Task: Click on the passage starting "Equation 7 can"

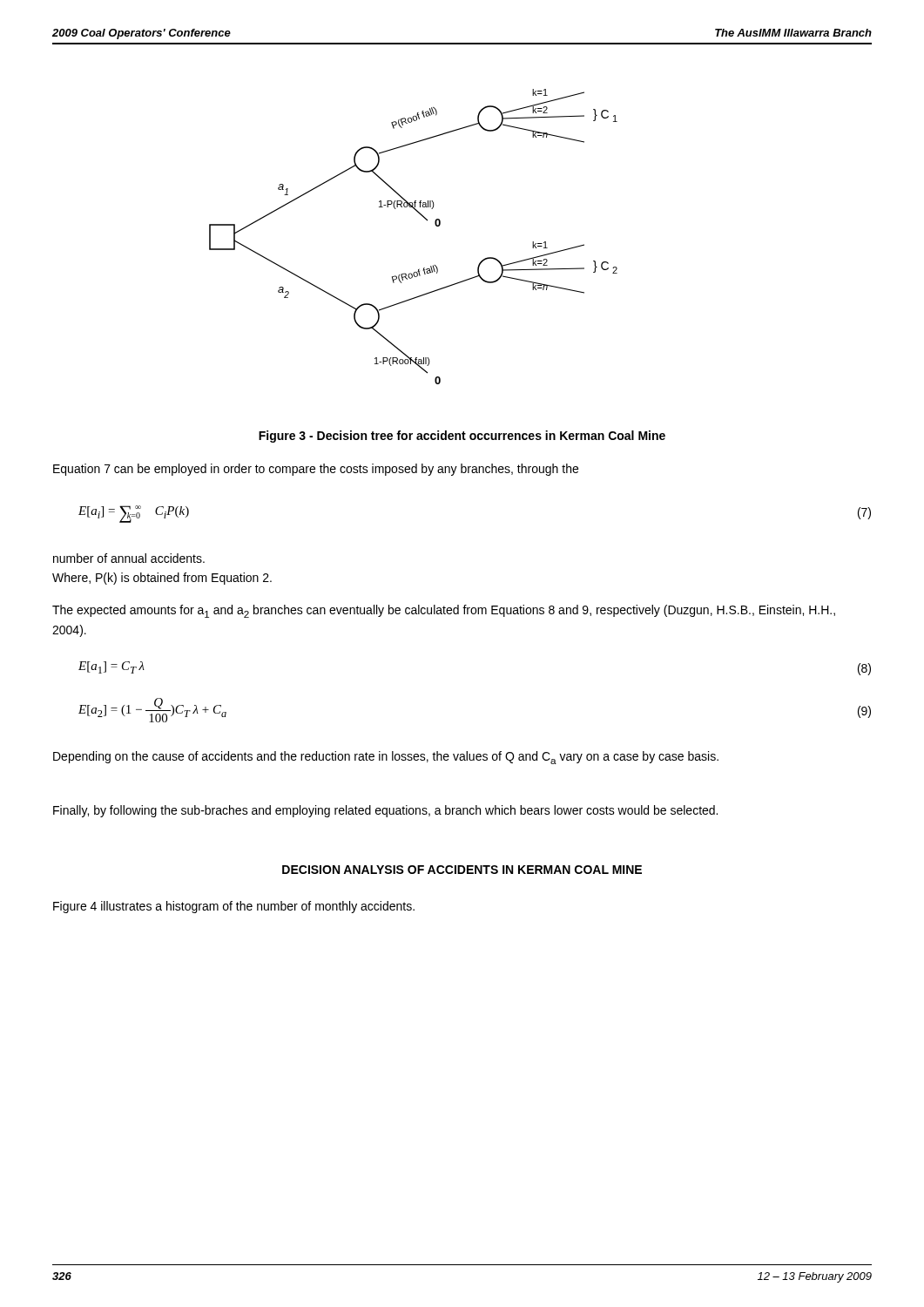Action: pyautogui.click(x=316, y=469)
